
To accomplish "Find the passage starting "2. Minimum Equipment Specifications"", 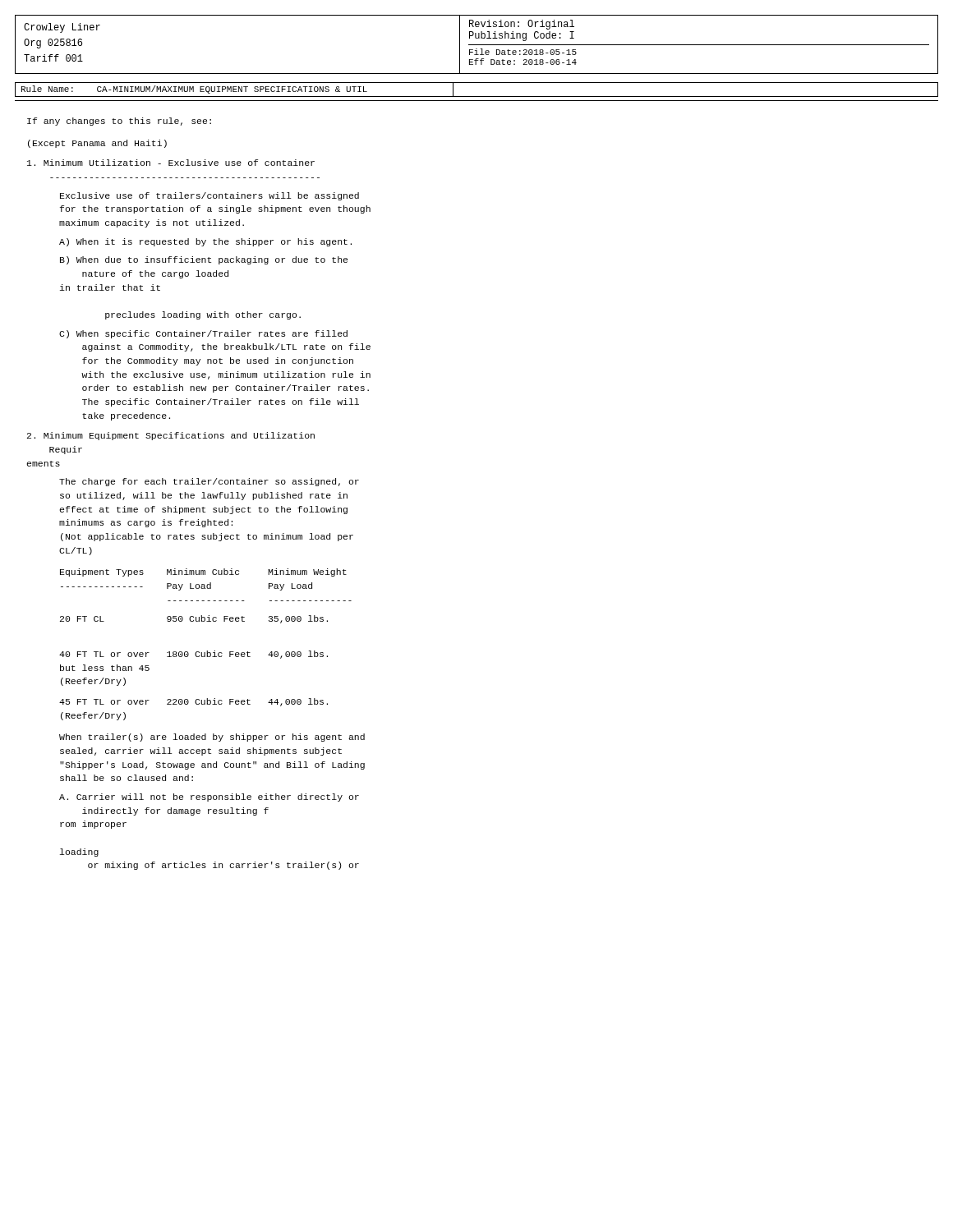I will 171,436.
